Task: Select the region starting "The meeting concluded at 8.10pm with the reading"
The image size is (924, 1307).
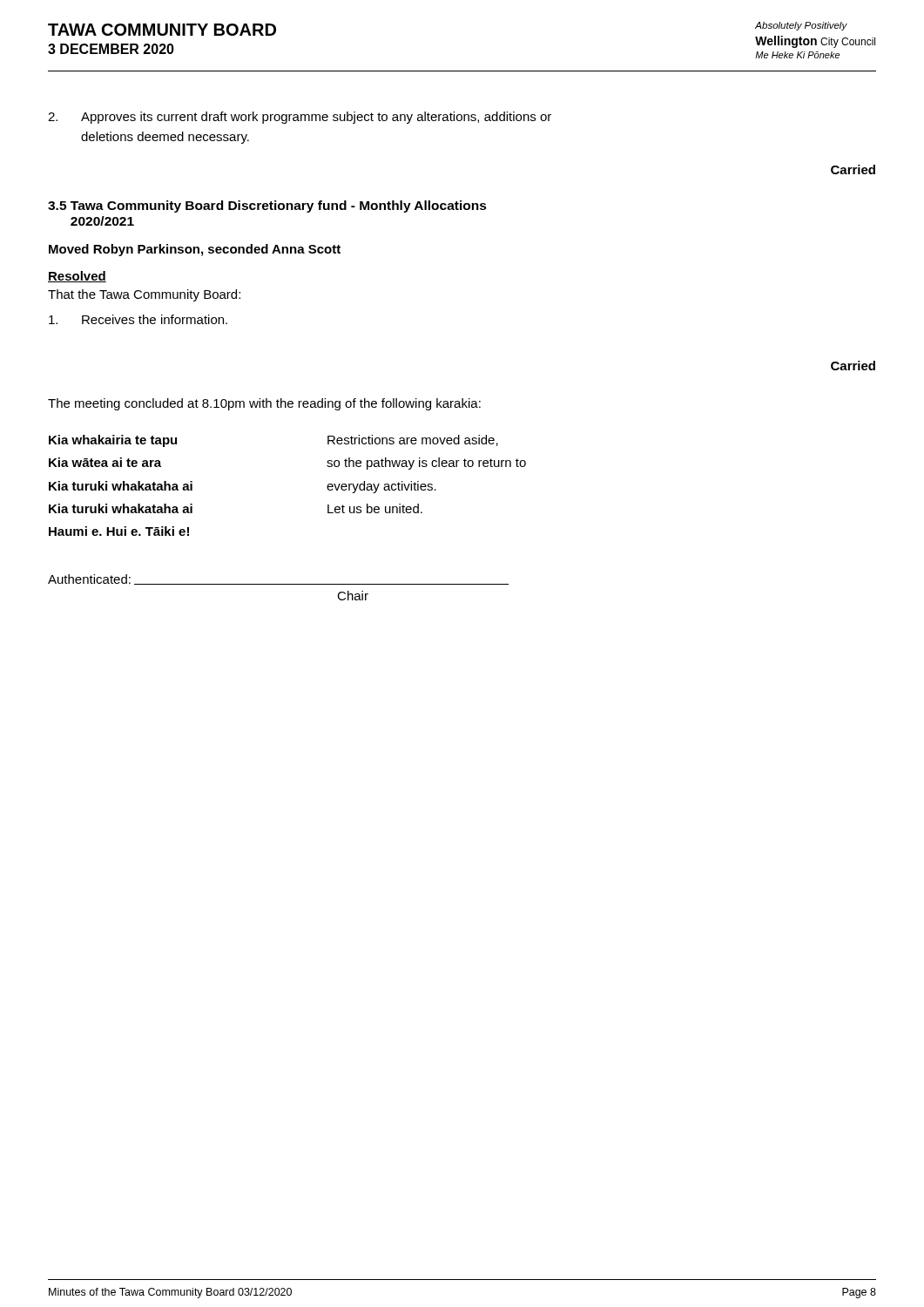Action: (265, 403)
